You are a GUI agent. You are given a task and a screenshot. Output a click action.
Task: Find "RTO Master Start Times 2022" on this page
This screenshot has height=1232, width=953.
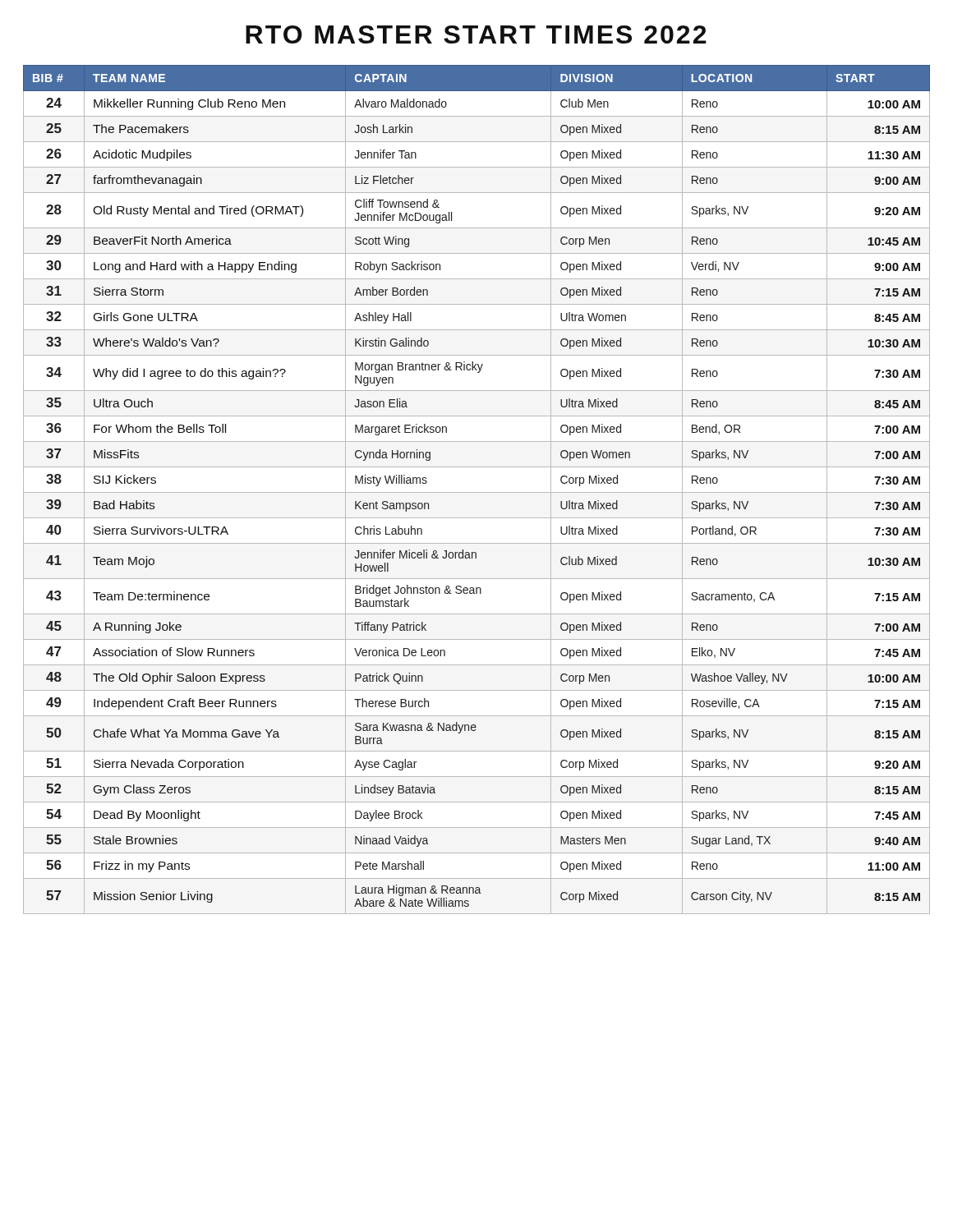pyautogui.click(x=476, y=36)
